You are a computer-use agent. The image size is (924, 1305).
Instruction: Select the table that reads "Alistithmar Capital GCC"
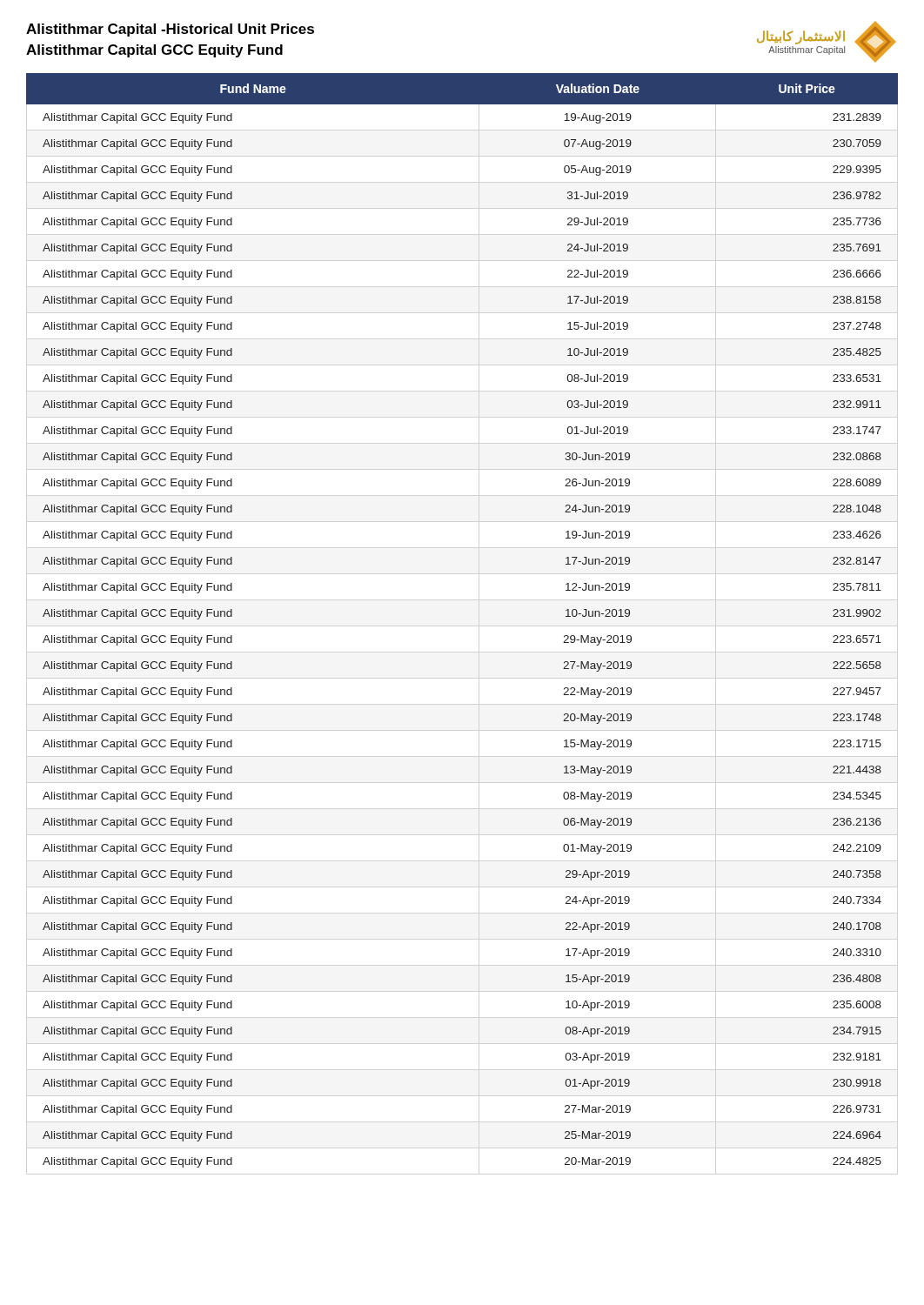click(x=462, y=624)
